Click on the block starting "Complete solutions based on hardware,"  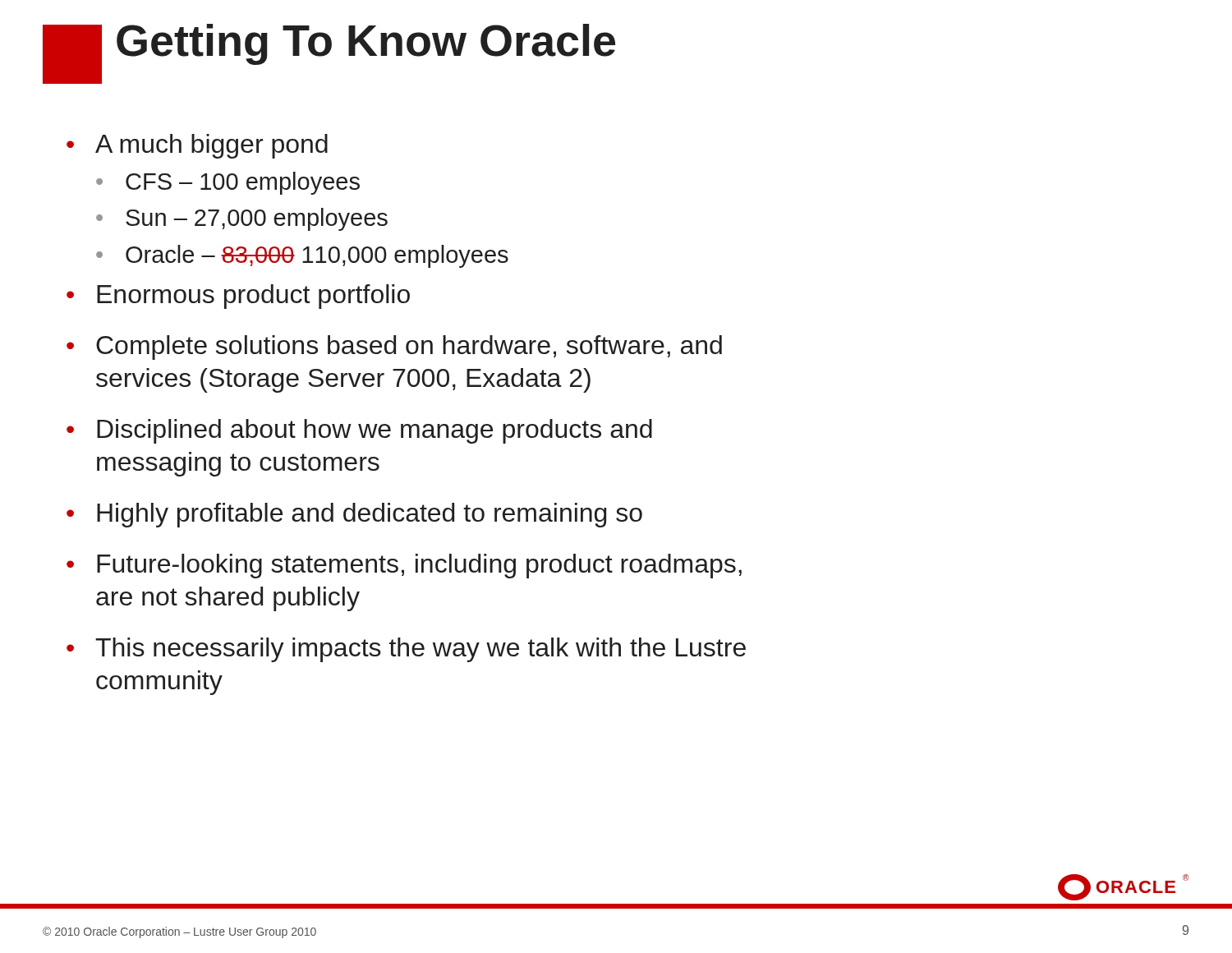[409, 361]
